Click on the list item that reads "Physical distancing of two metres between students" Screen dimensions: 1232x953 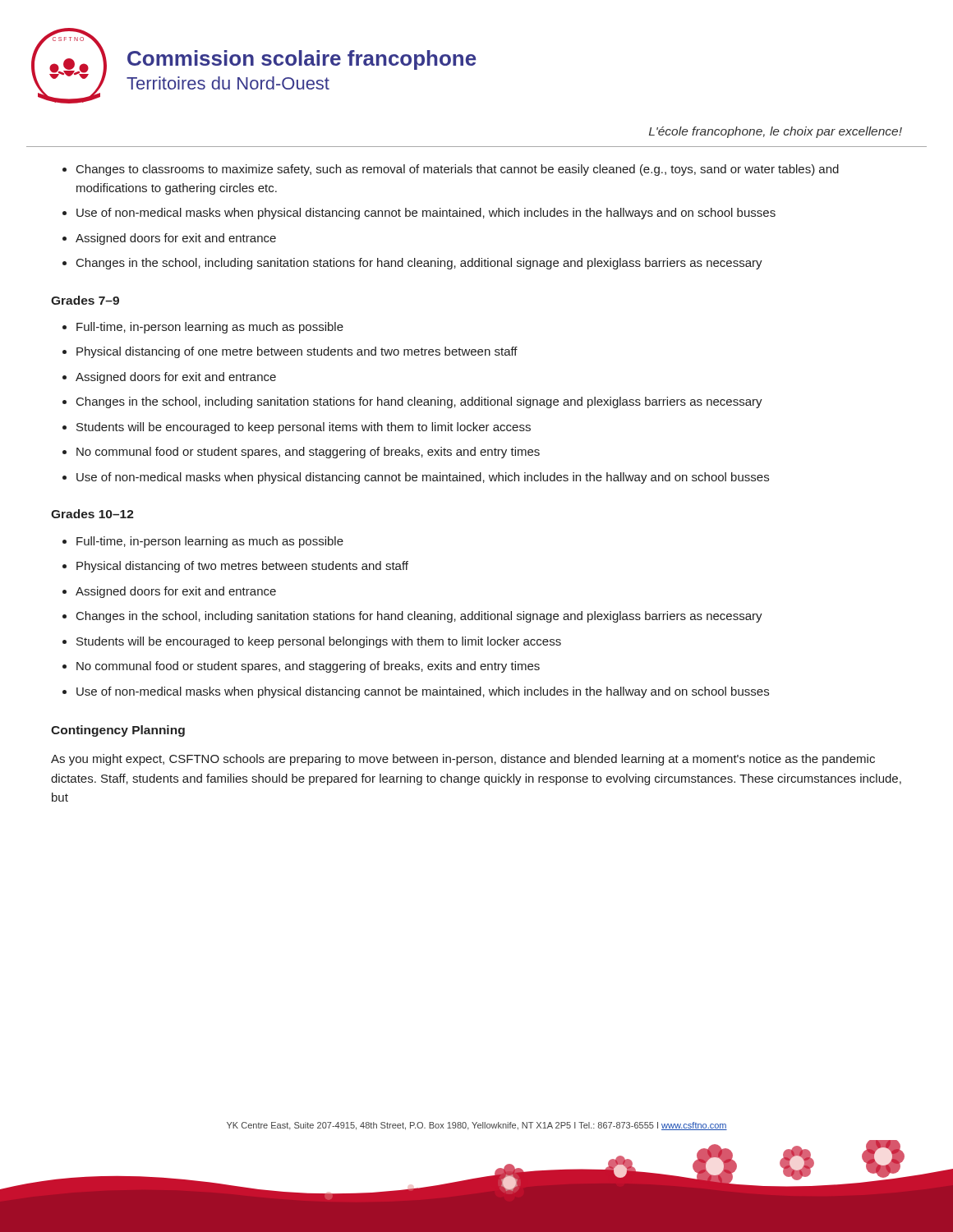[242, 565]
